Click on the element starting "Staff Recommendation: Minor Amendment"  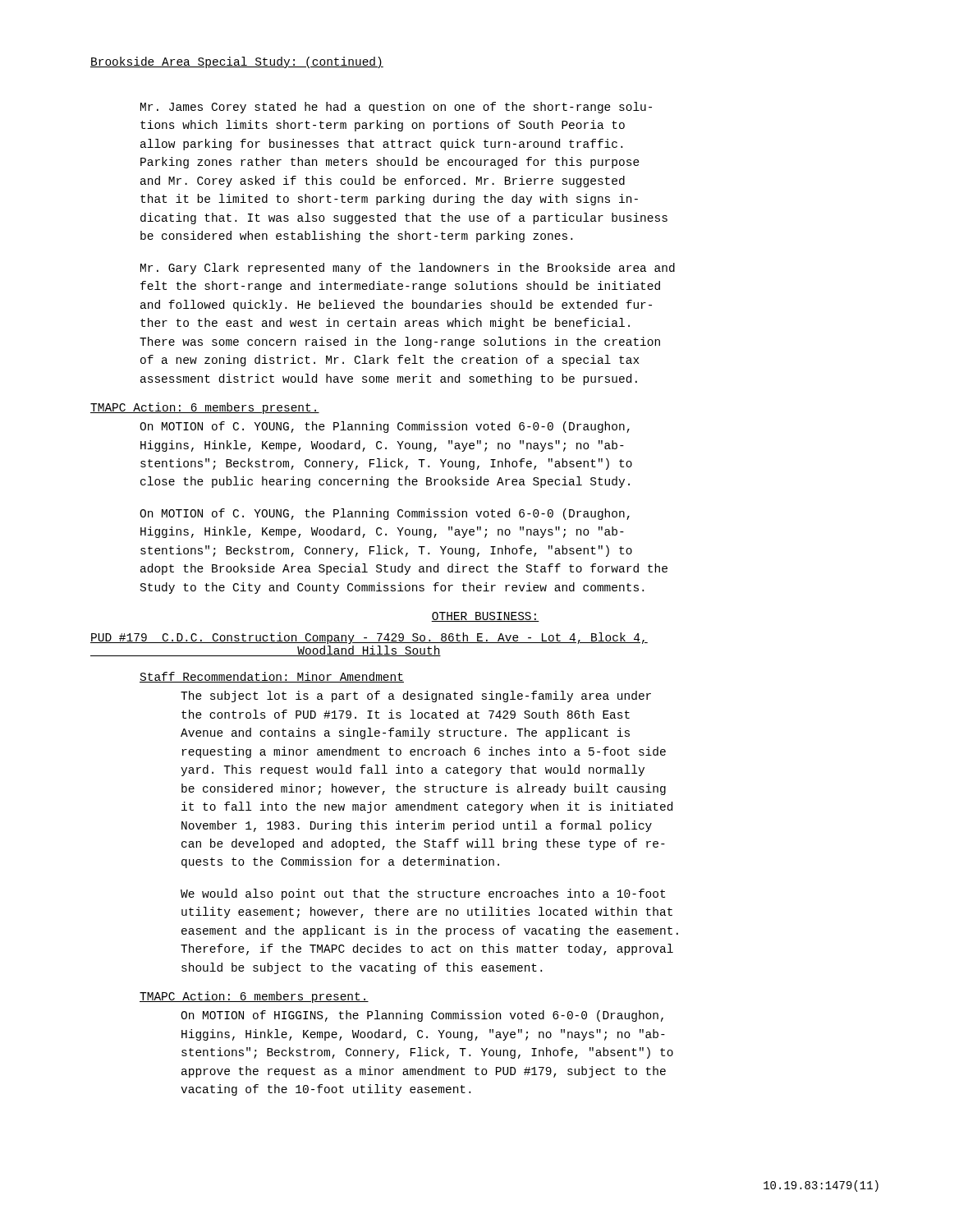(x=272, y=678)
